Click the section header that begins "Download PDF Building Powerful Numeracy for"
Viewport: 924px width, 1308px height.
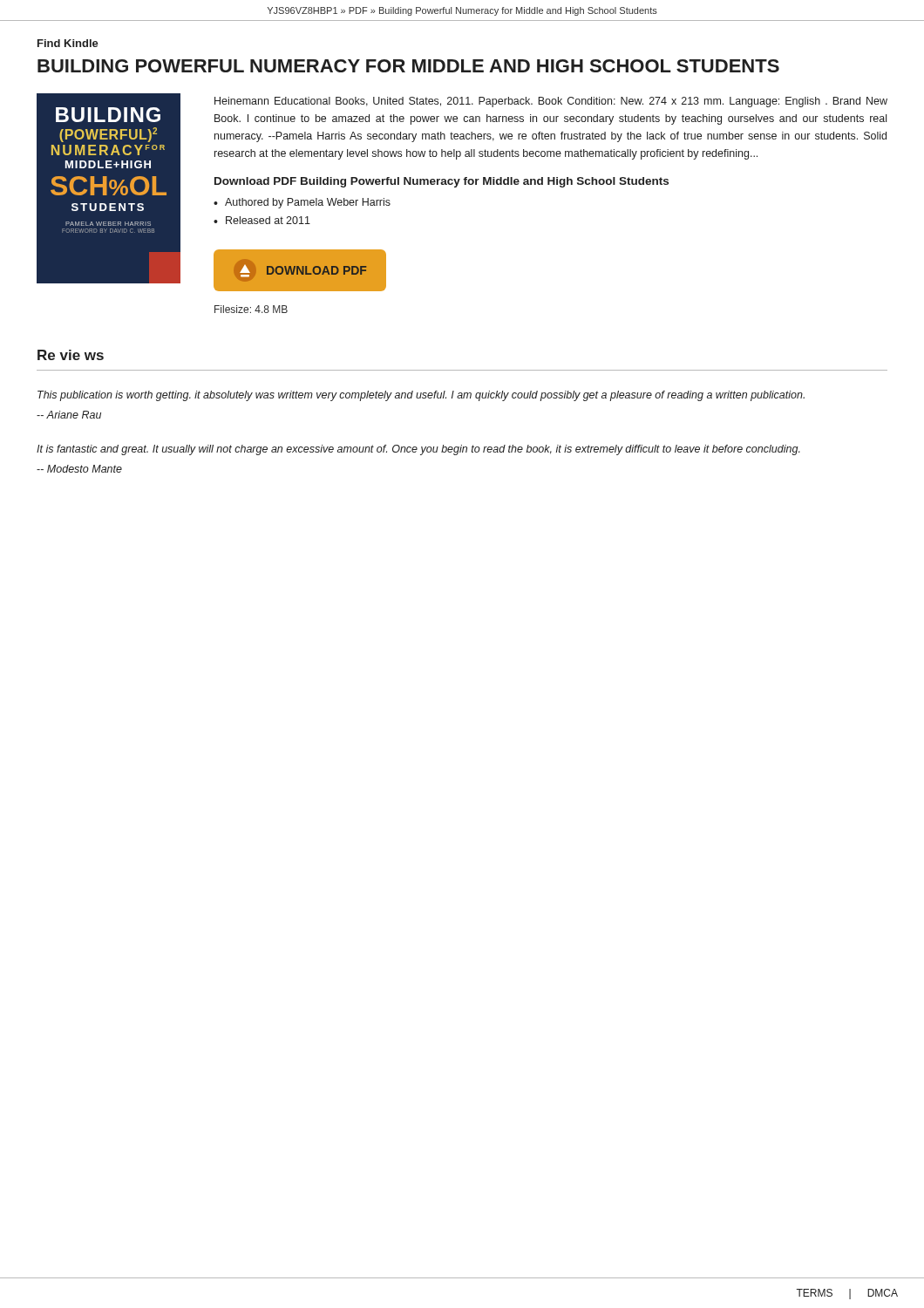click(x=441, y=181)
